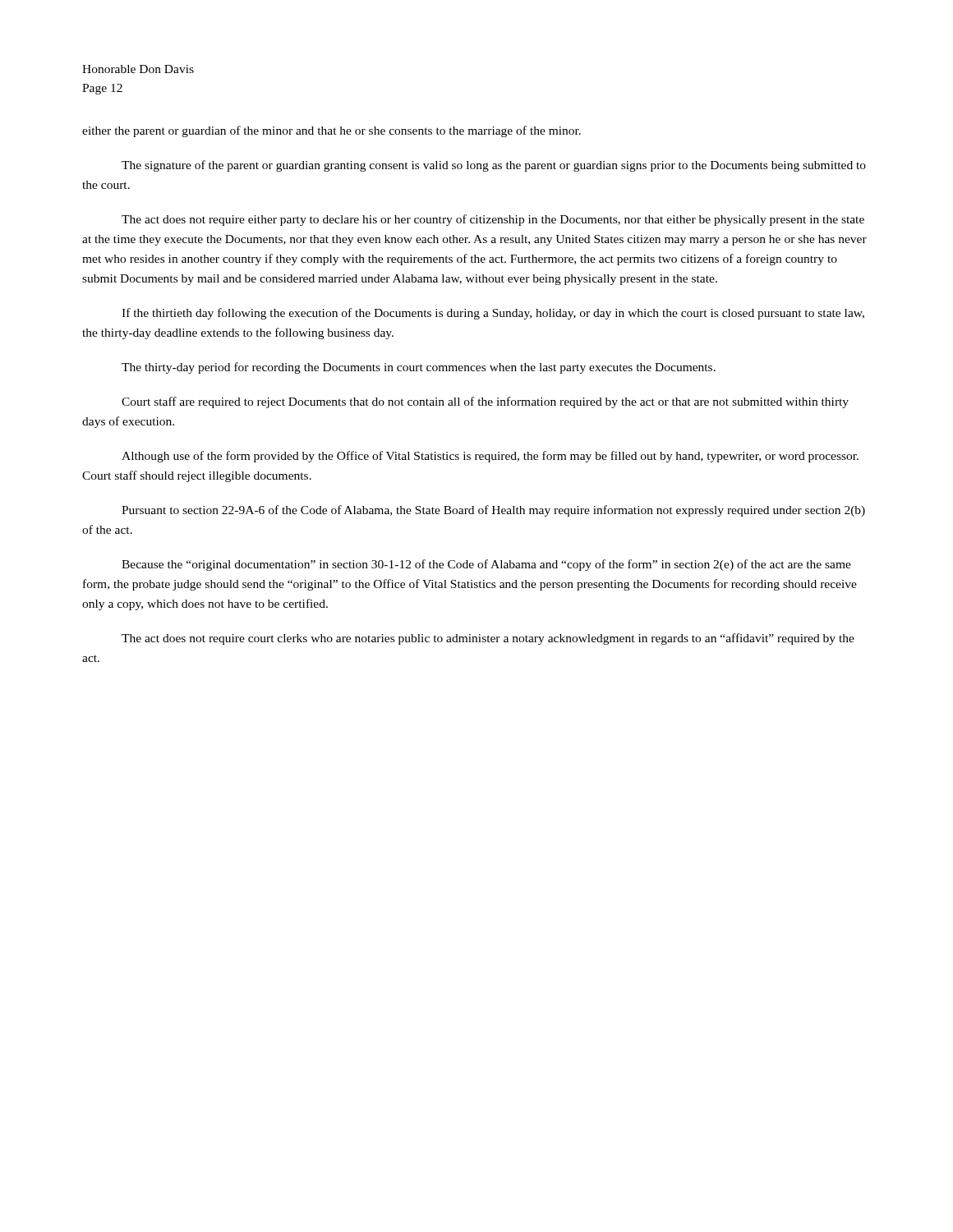Locate the text block containing "either the parent or"

(332, 130)
